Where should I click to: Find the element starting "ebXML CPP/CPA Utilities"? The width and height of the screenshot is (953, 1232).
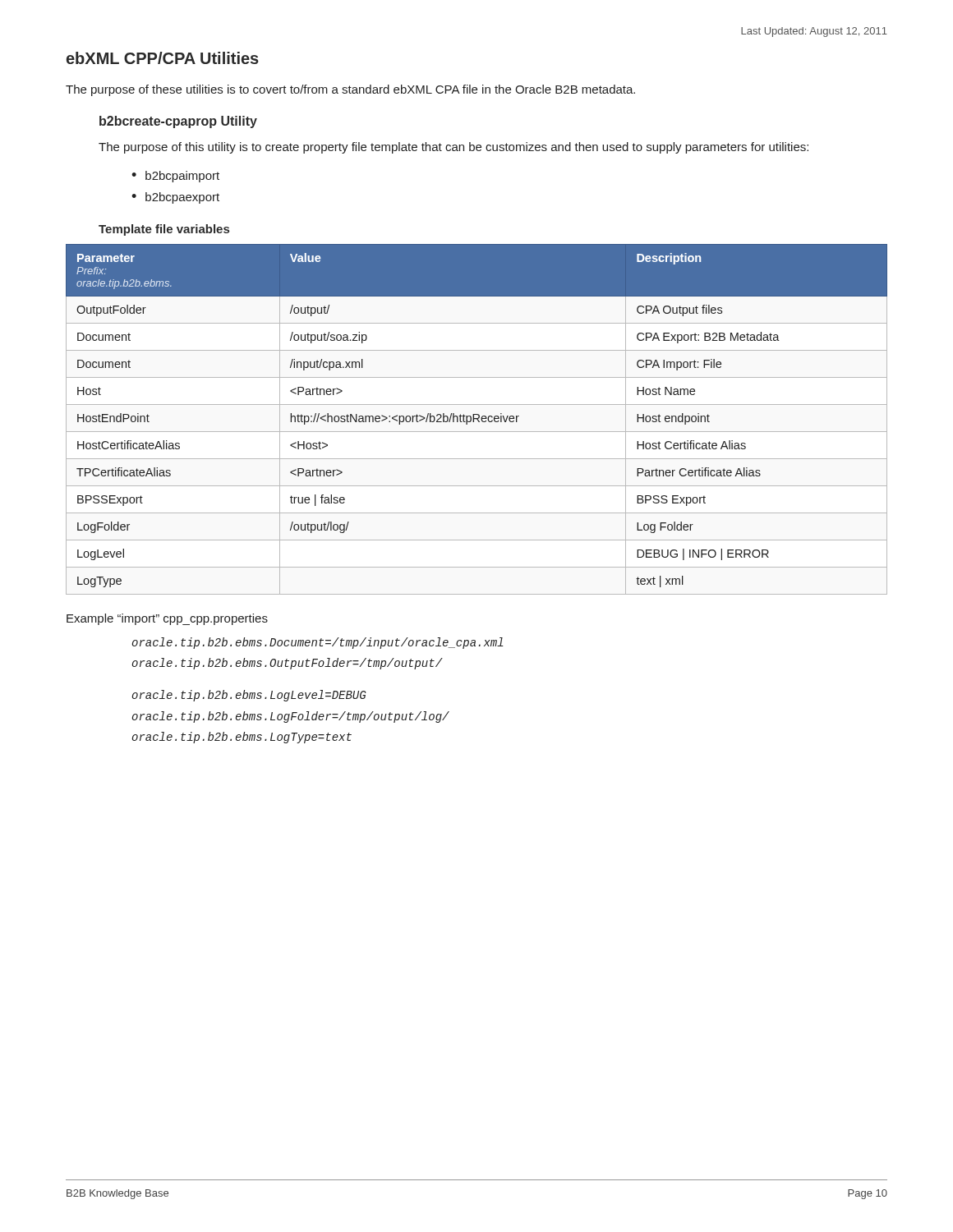162,58
